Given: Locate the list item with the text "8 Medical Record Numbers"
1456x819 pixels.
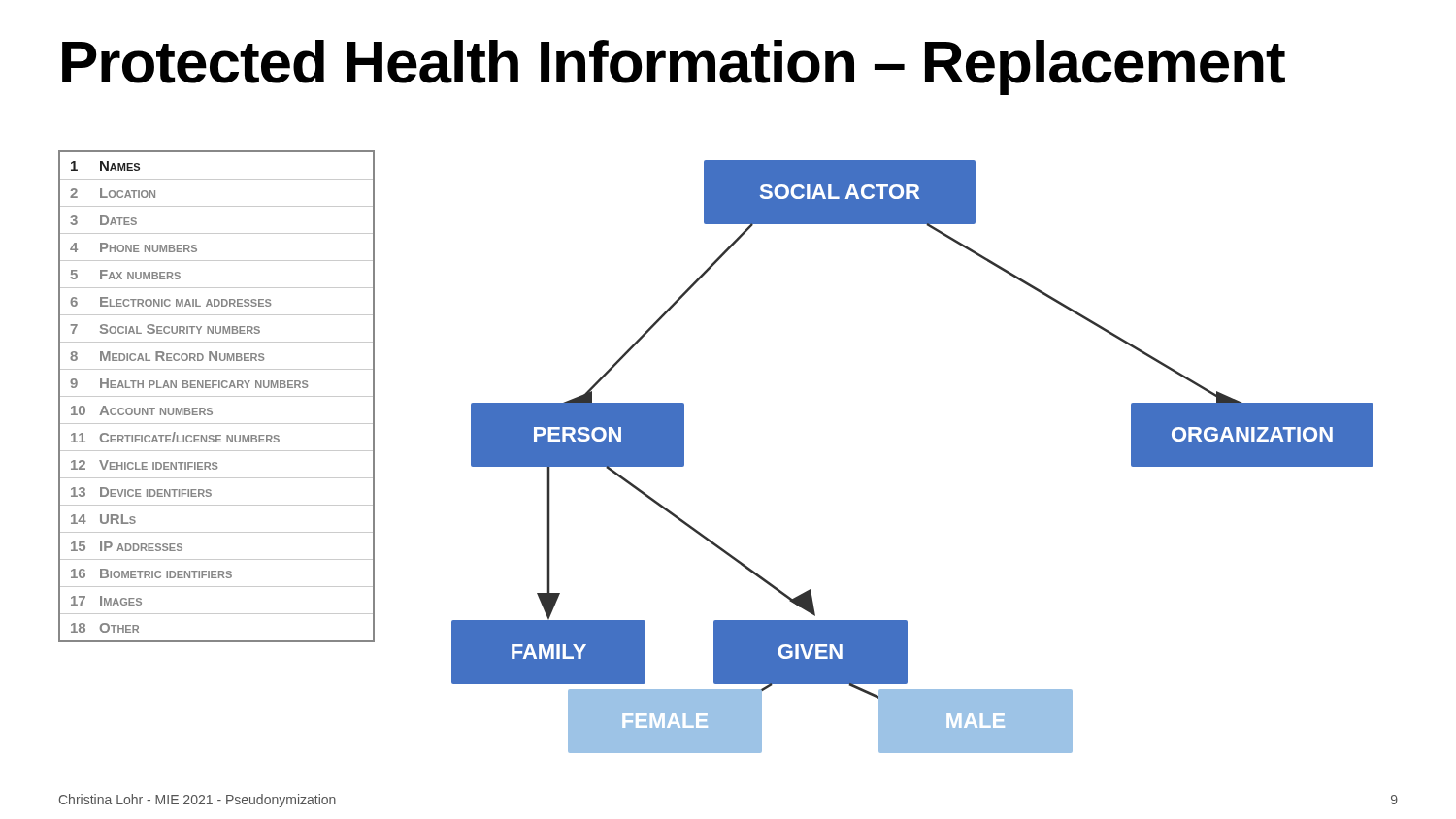Looking at the screenshot, I should [x=167, y=356].
